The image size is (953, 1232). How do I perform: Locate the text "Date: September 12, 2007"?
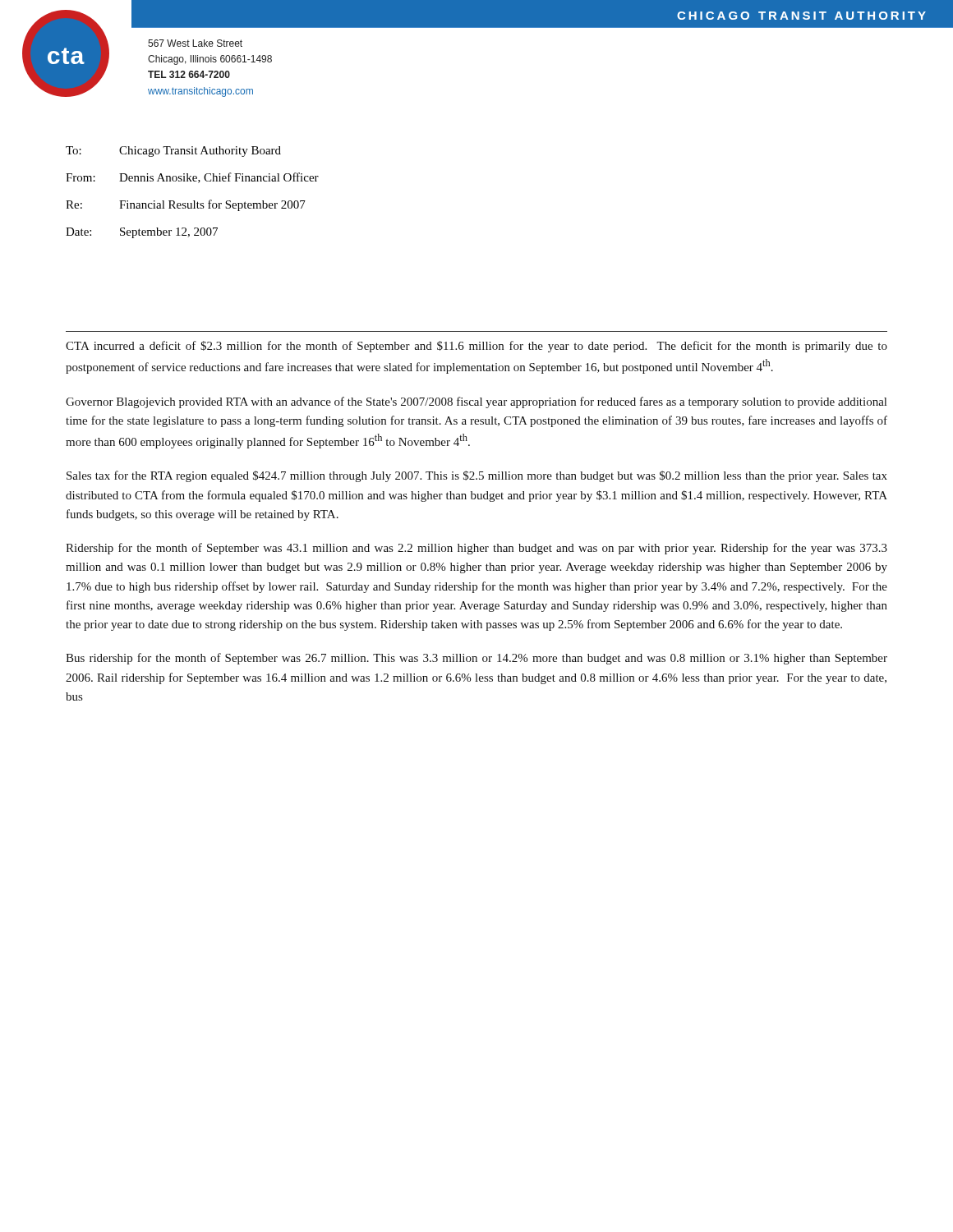[142, 233]
